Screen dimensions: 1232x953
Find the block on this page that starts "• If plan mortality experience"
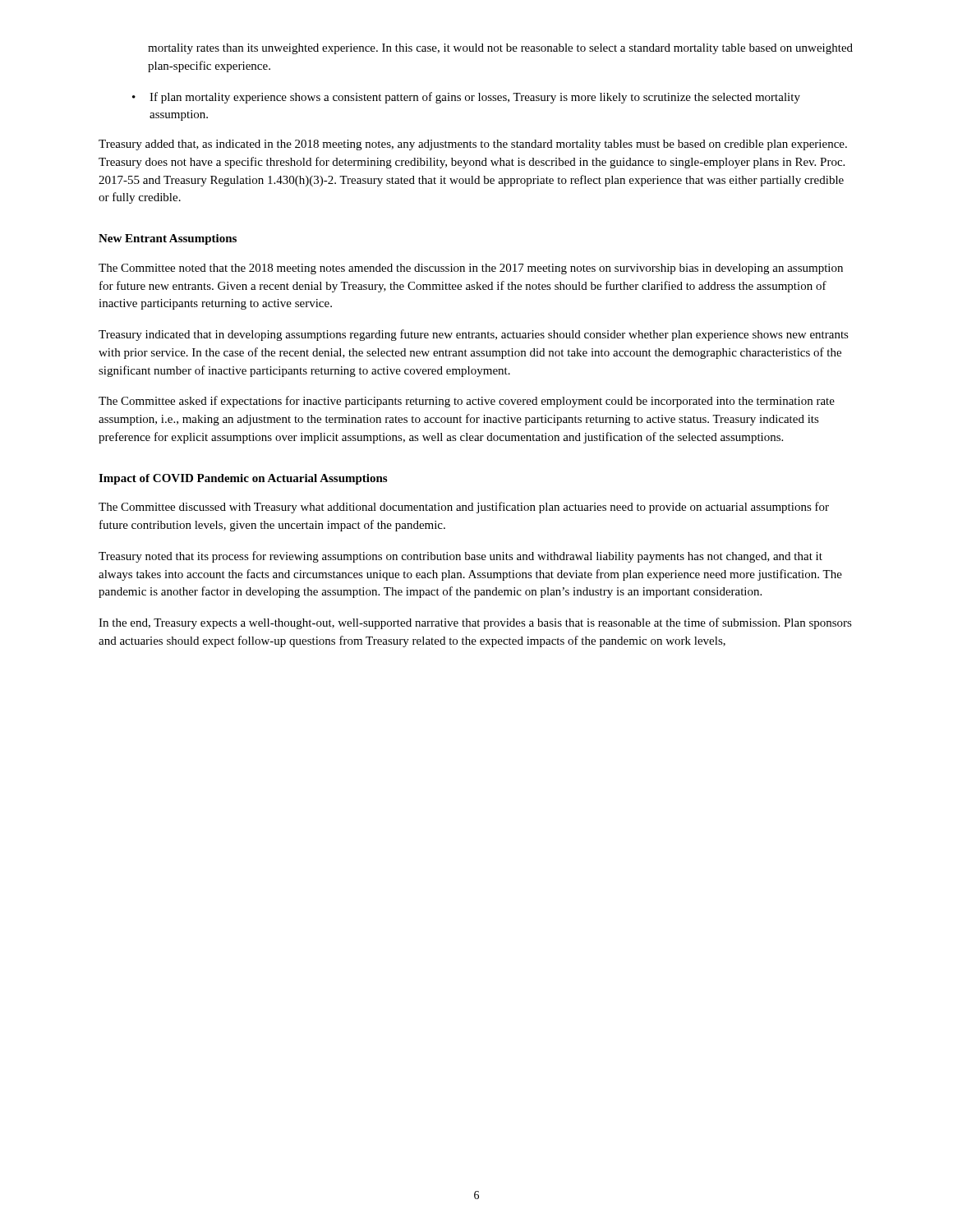coord(493,106)
